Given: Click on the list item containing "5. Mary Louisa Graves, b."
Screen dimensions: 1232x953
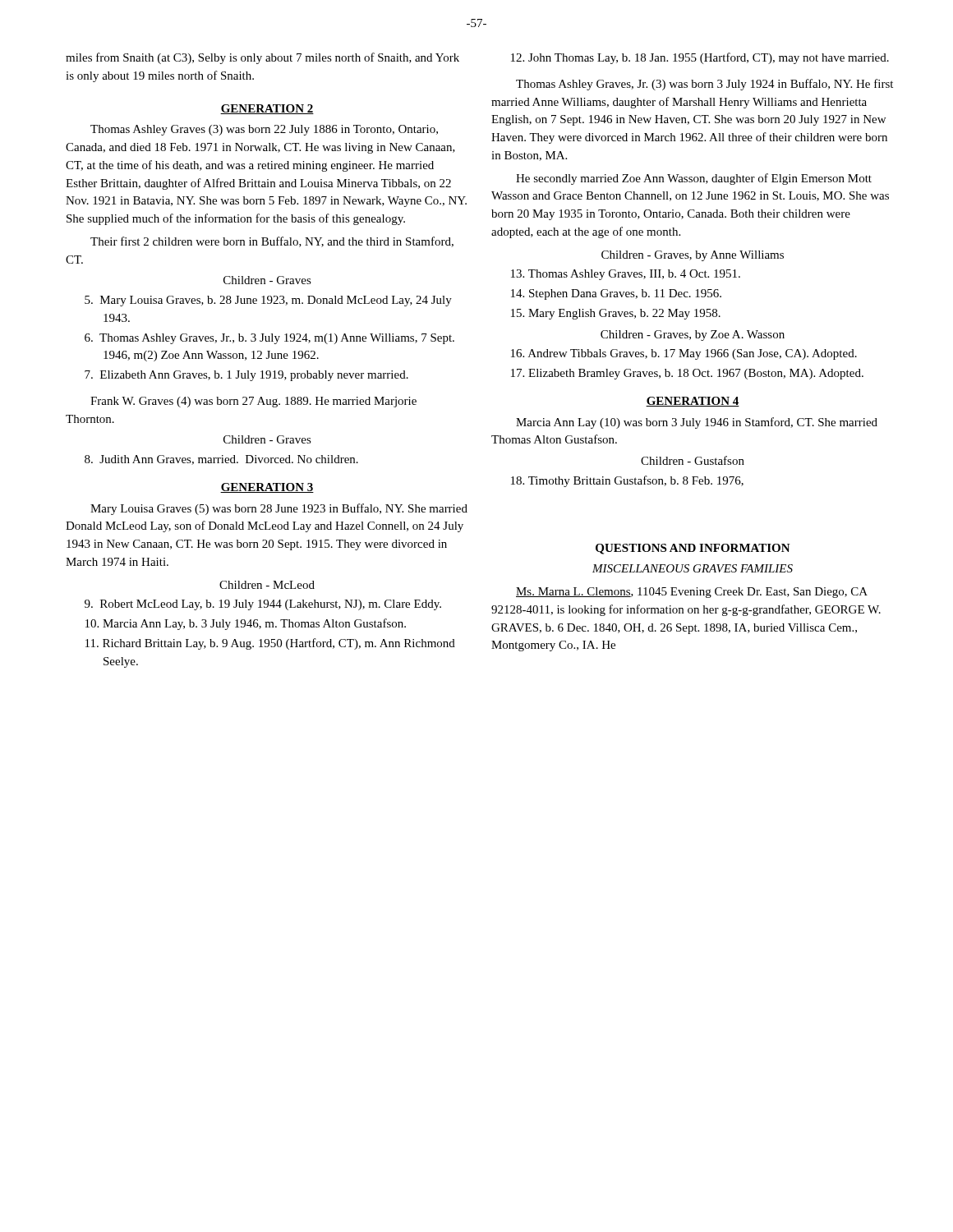Looking at the screenshot, I should [268, 309].
